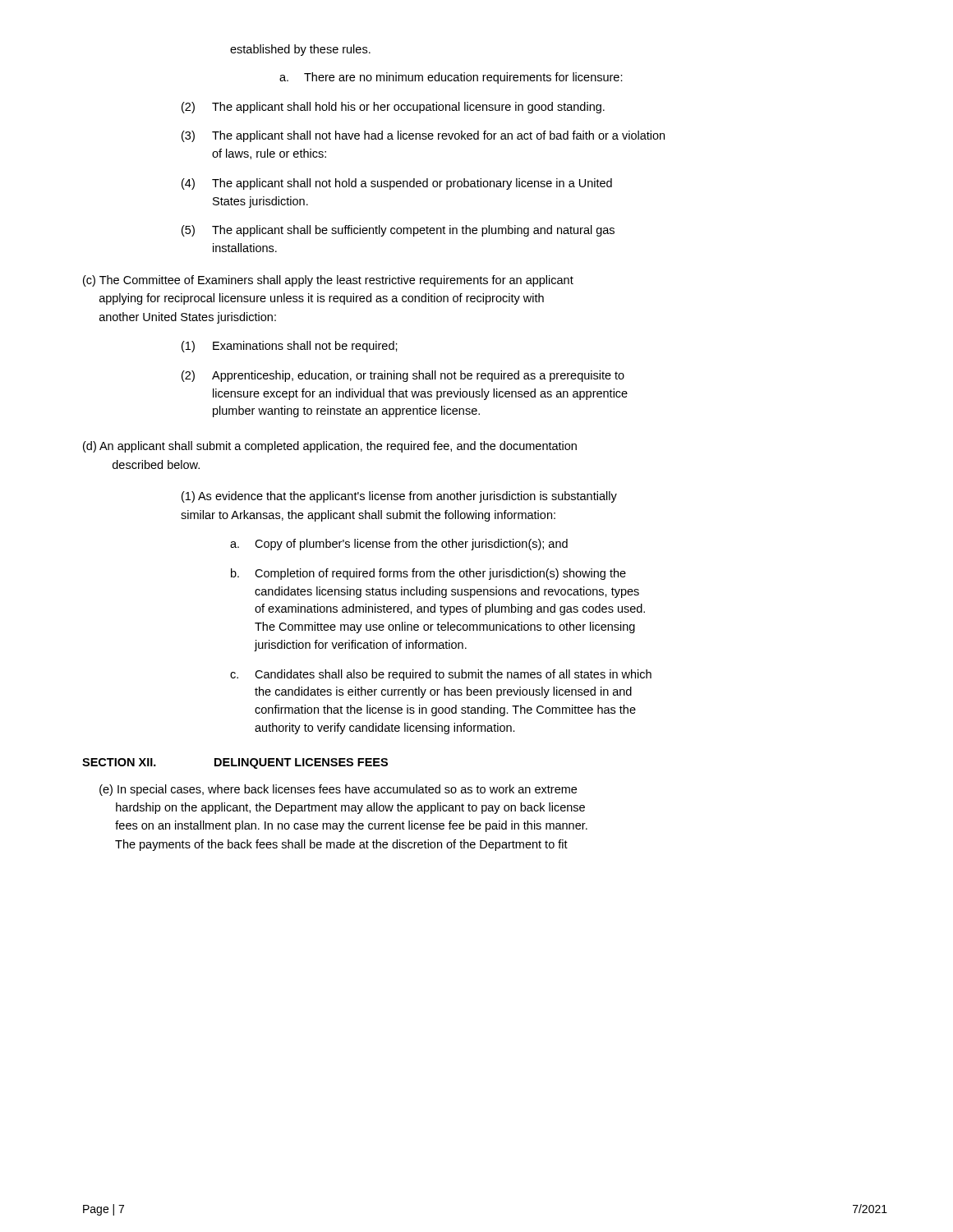This screenshot has width=953, height=1232.
Task: Select the list item with the text "(5) The applicant"
Action: pos(398,240)
